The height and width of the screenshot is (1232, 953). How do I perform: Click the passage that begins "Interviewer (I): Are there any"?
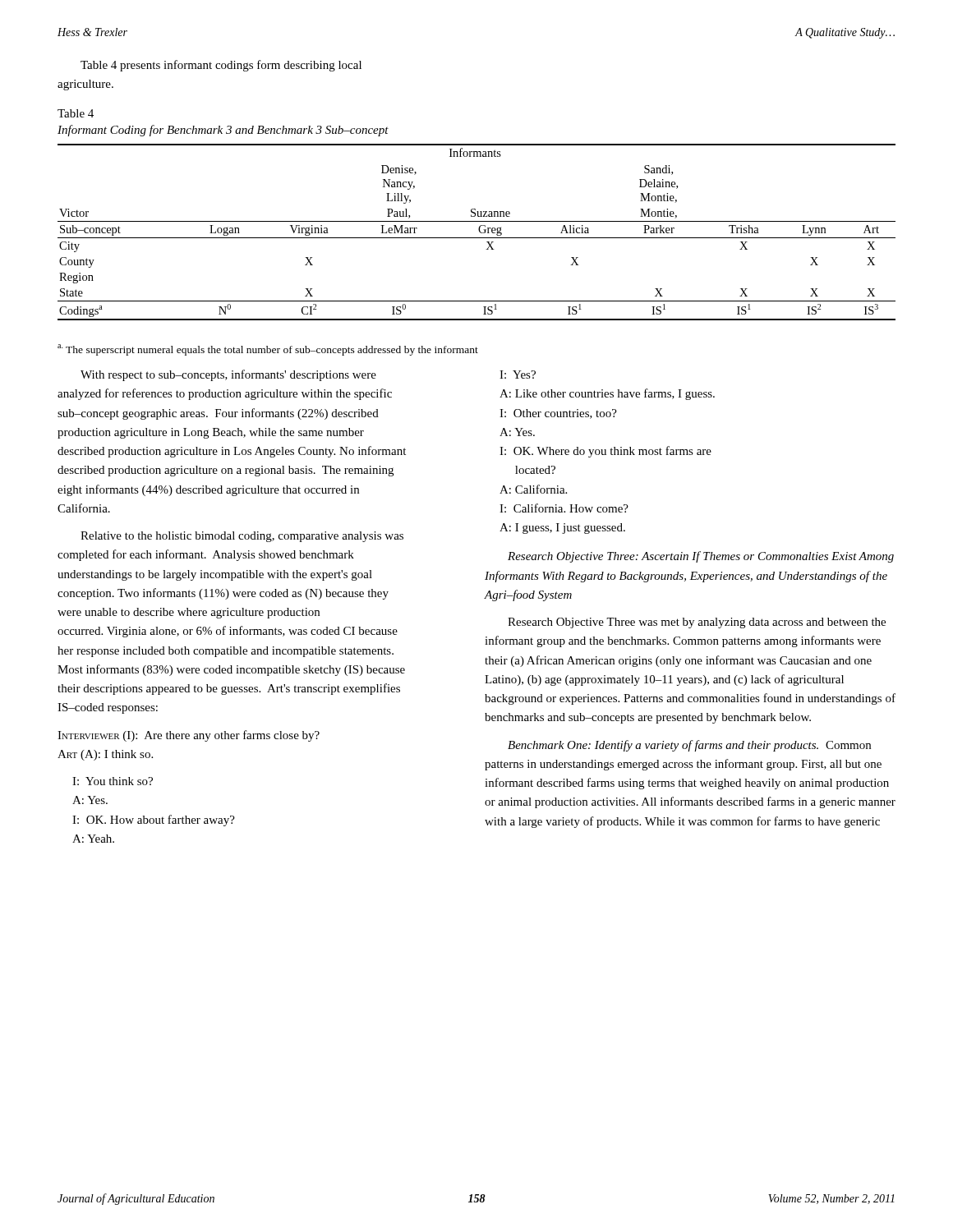click(x=189, y=744)
